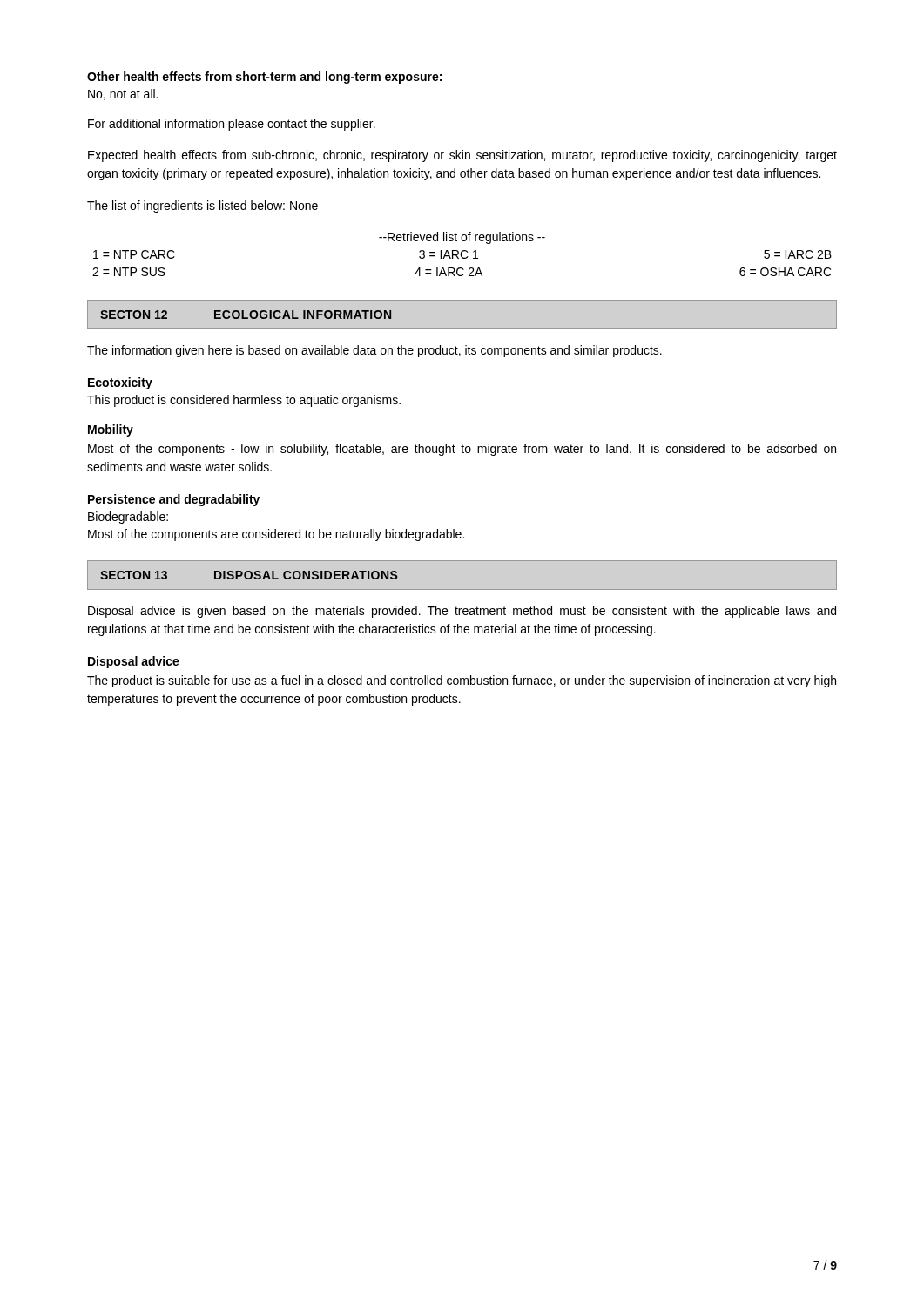Point to the text block starting "No, not at all."
This screenshot has width=924, height=1307.
click(123, 94)
